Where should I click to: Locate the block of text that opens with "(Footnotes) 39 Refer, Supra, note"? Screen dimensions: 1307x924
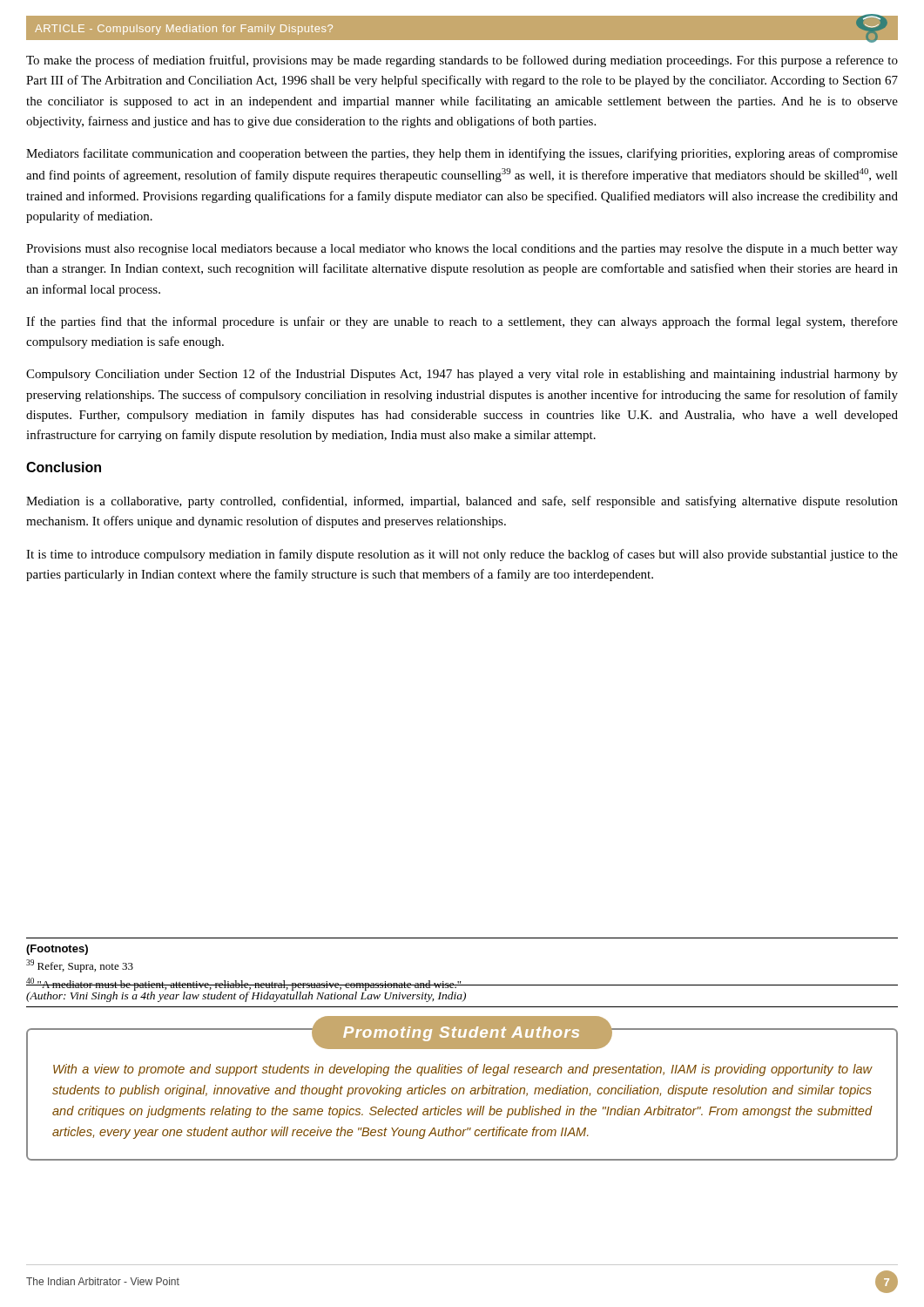(57, 950)
